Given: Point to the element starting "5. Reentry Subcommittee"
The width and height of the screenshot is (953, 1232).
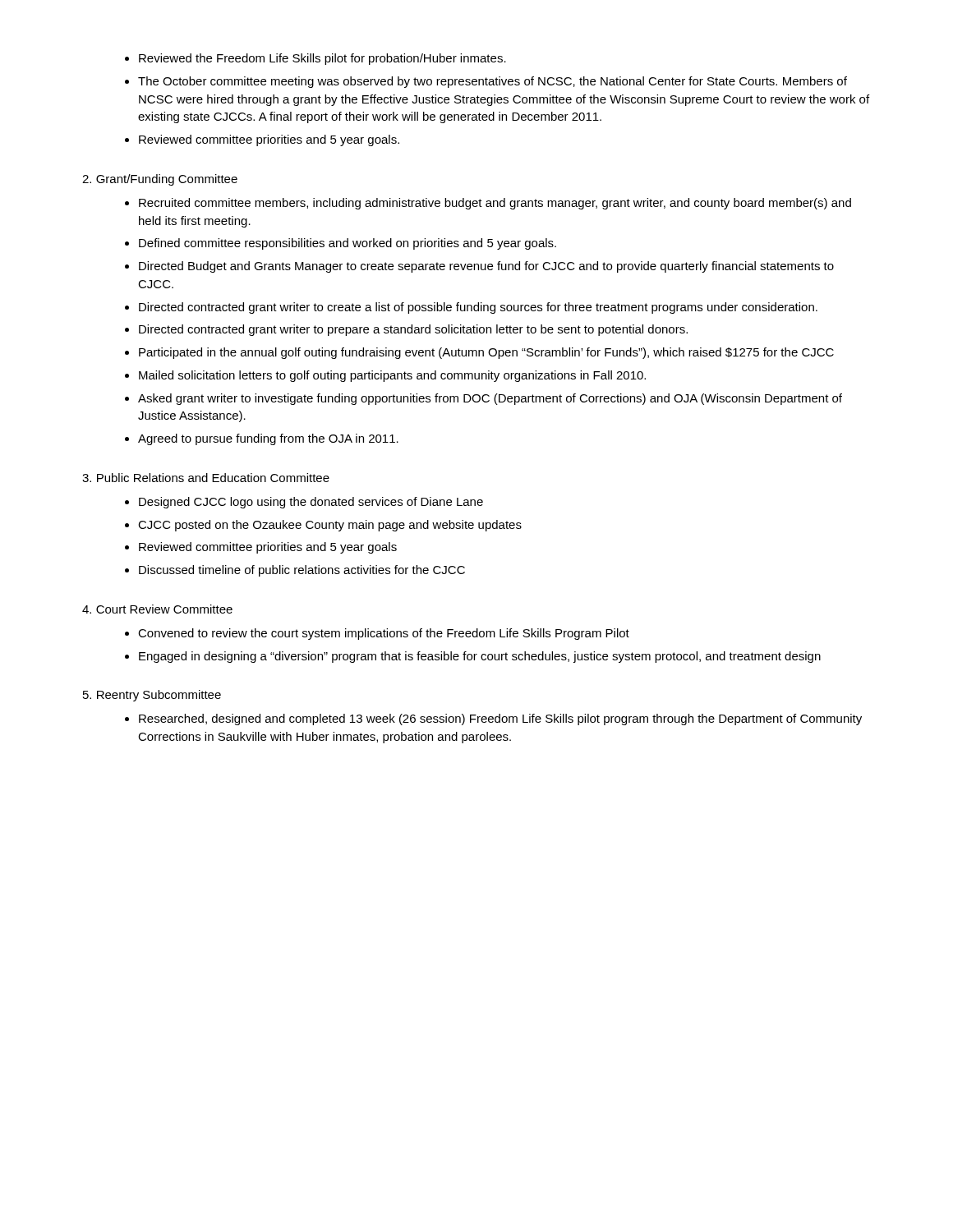Looking at the screenshot, I should tap(152, 695).
